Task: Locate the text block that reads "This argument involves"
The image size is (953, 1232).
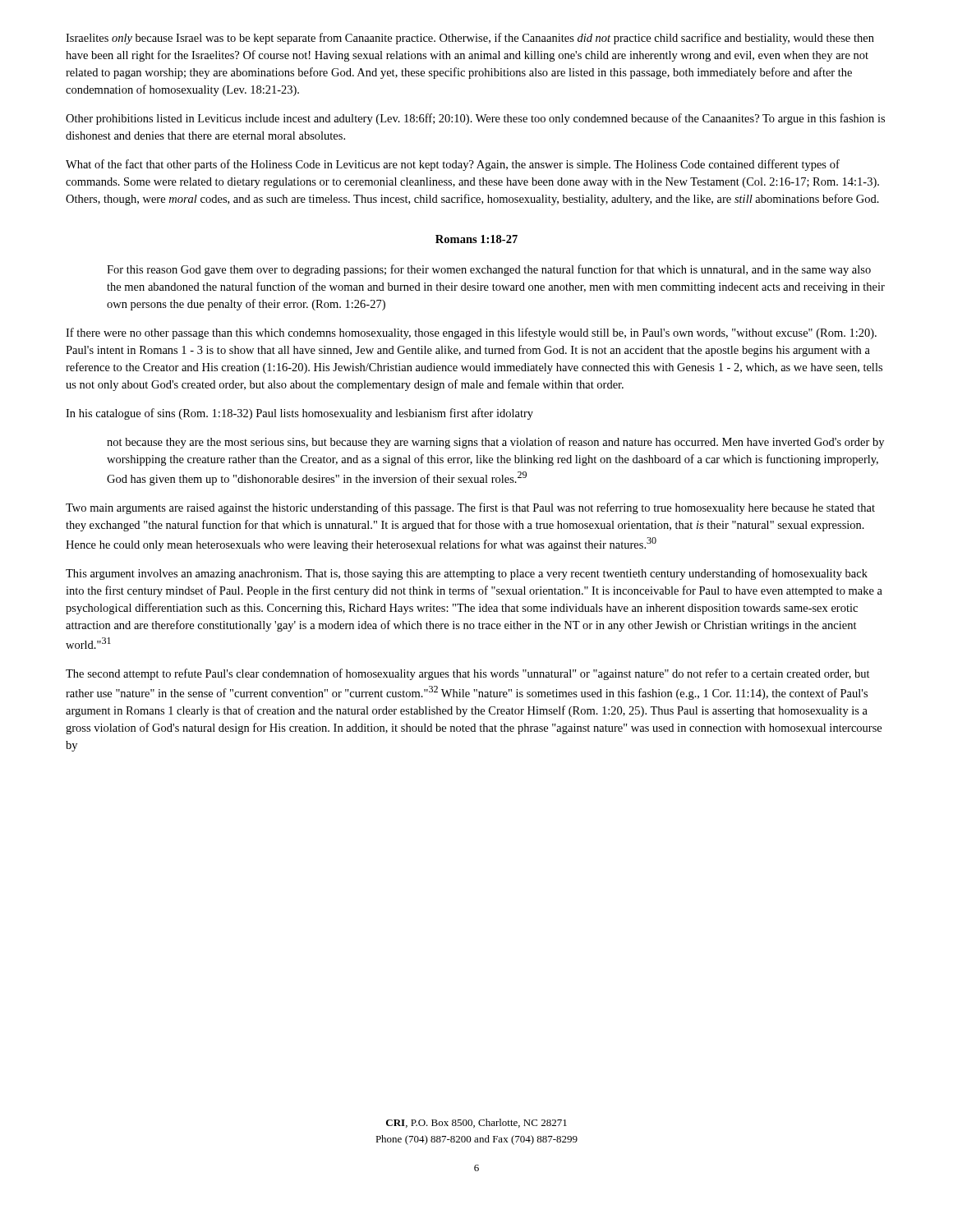Action: tap(476, 609)
